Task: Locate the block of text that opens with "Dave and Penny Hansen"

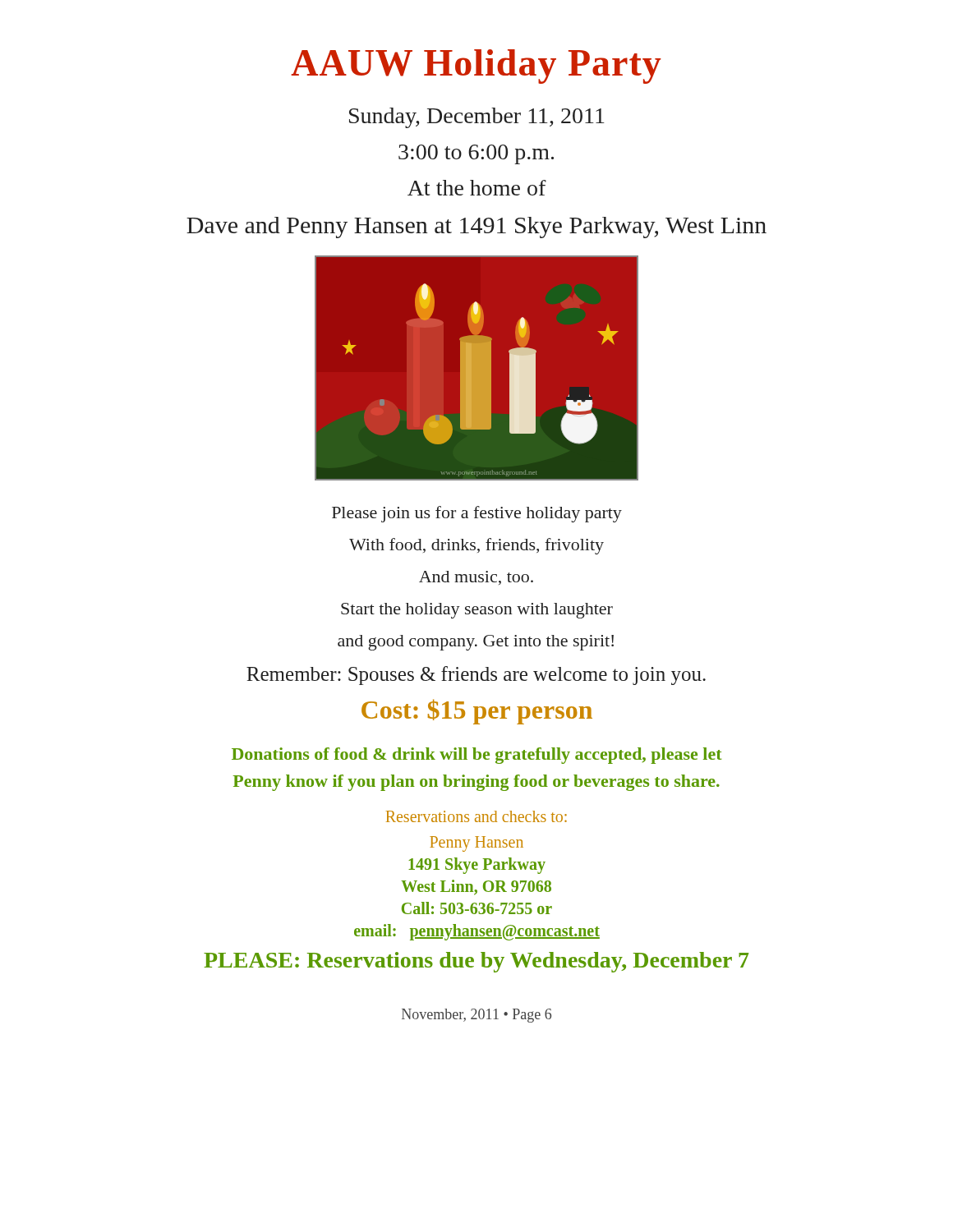Action: (x=476, y=225)
